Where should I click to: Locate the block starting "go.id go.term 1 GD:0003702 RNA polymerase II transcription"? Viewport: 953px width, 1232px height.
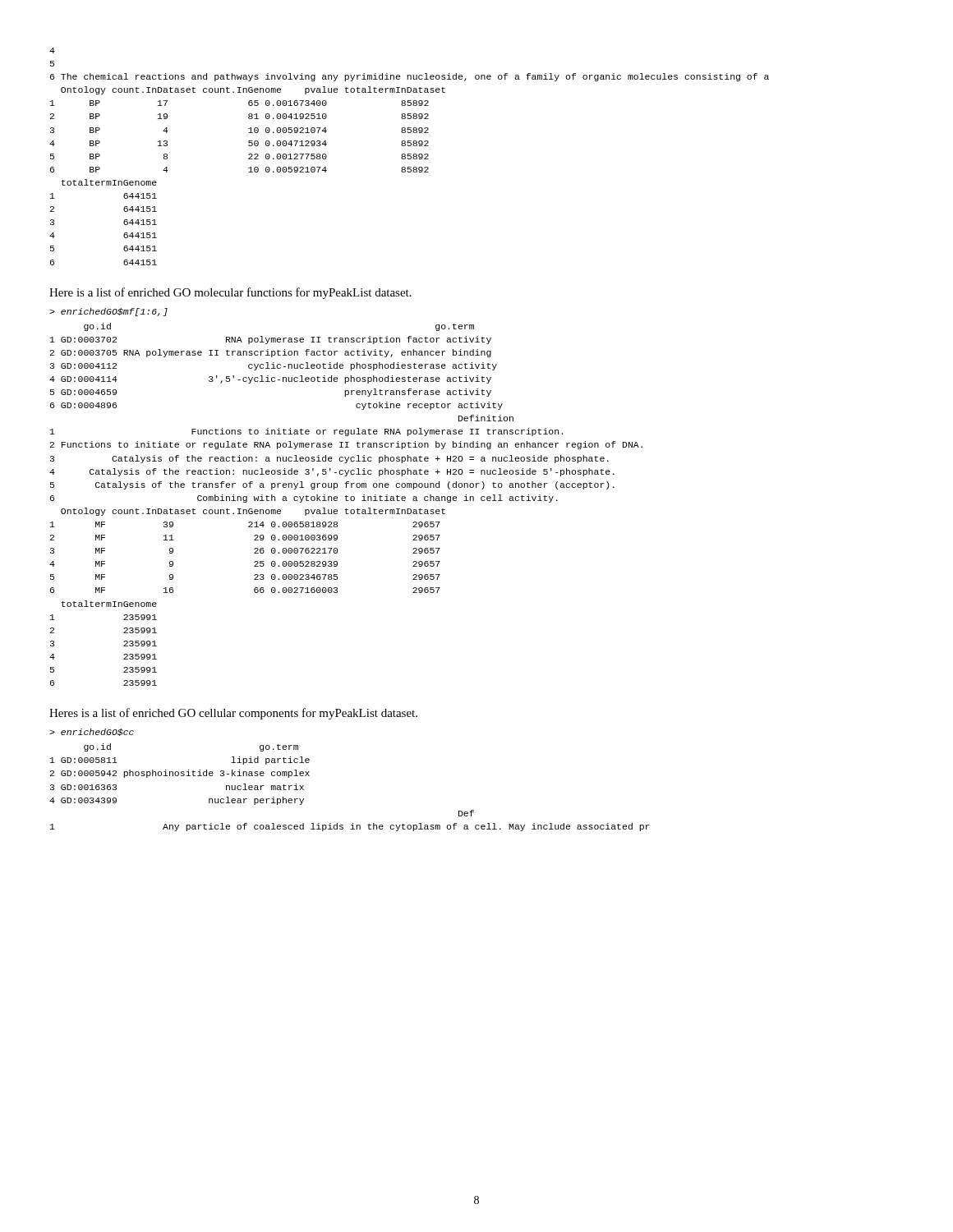347,505
